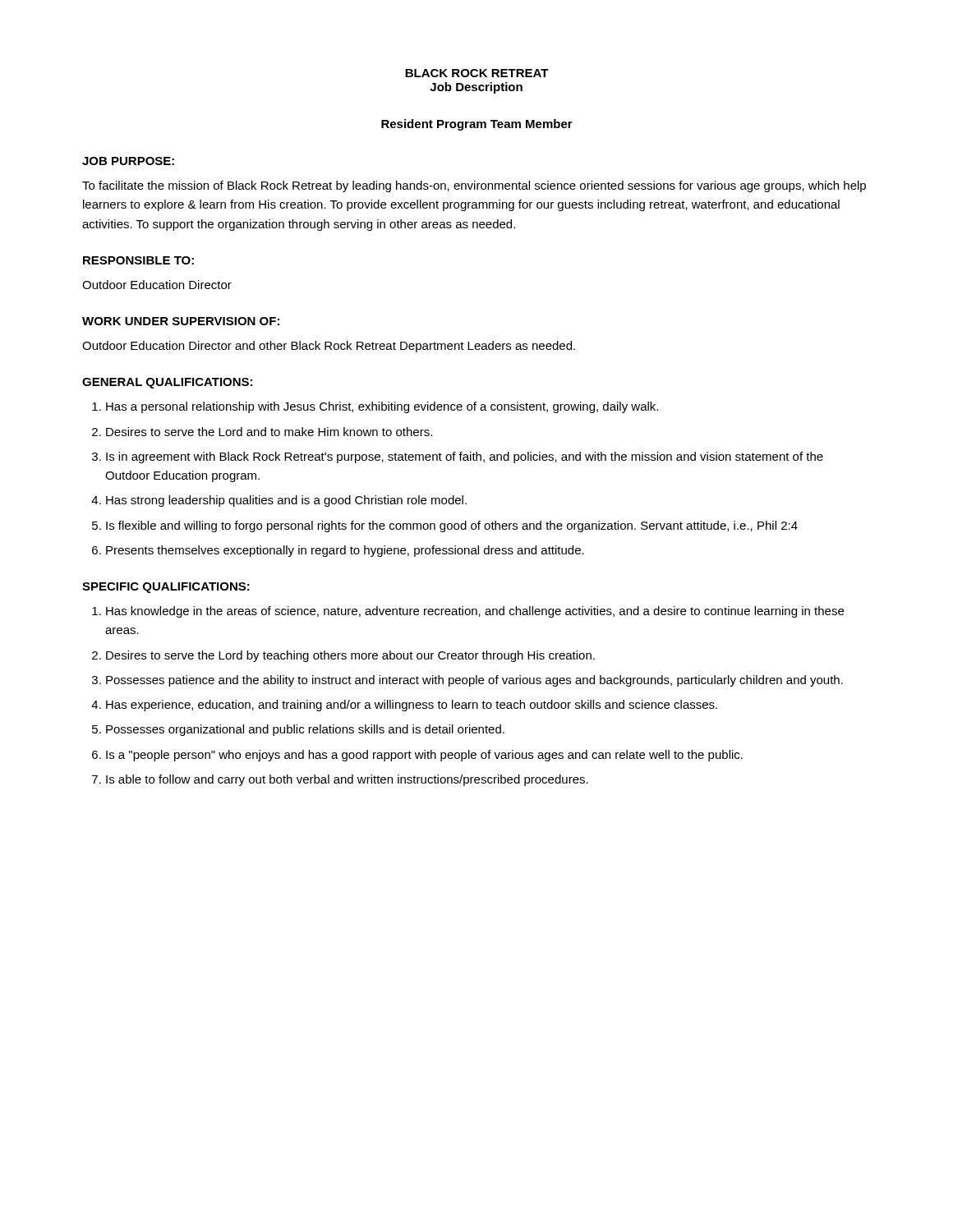
Task: Point to the element starting "JOB PURPOSE:"
Action: (129, 161)
